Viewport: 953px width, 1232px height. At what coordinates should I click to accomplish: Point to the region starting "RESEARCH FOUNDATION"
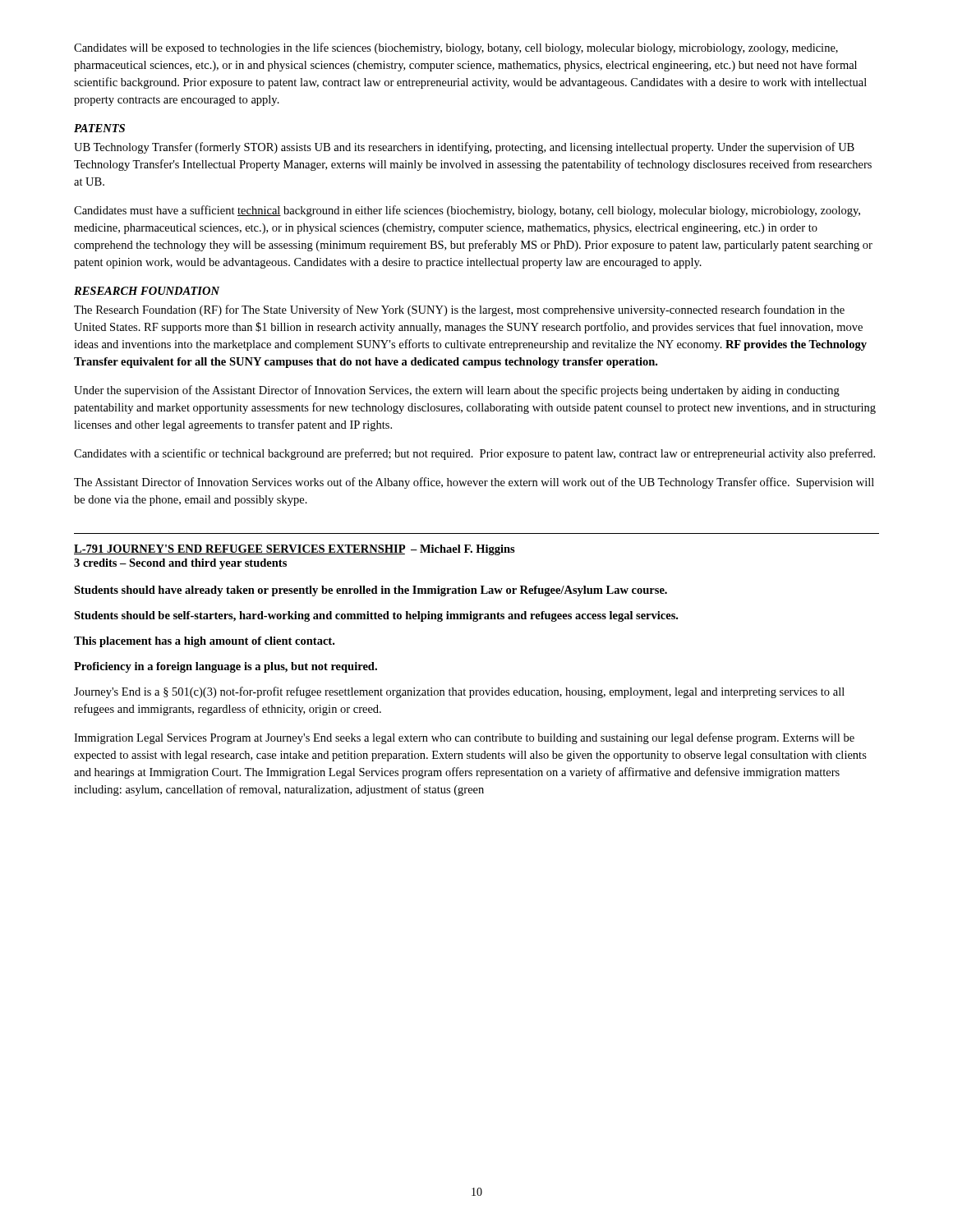click(147, 291)
